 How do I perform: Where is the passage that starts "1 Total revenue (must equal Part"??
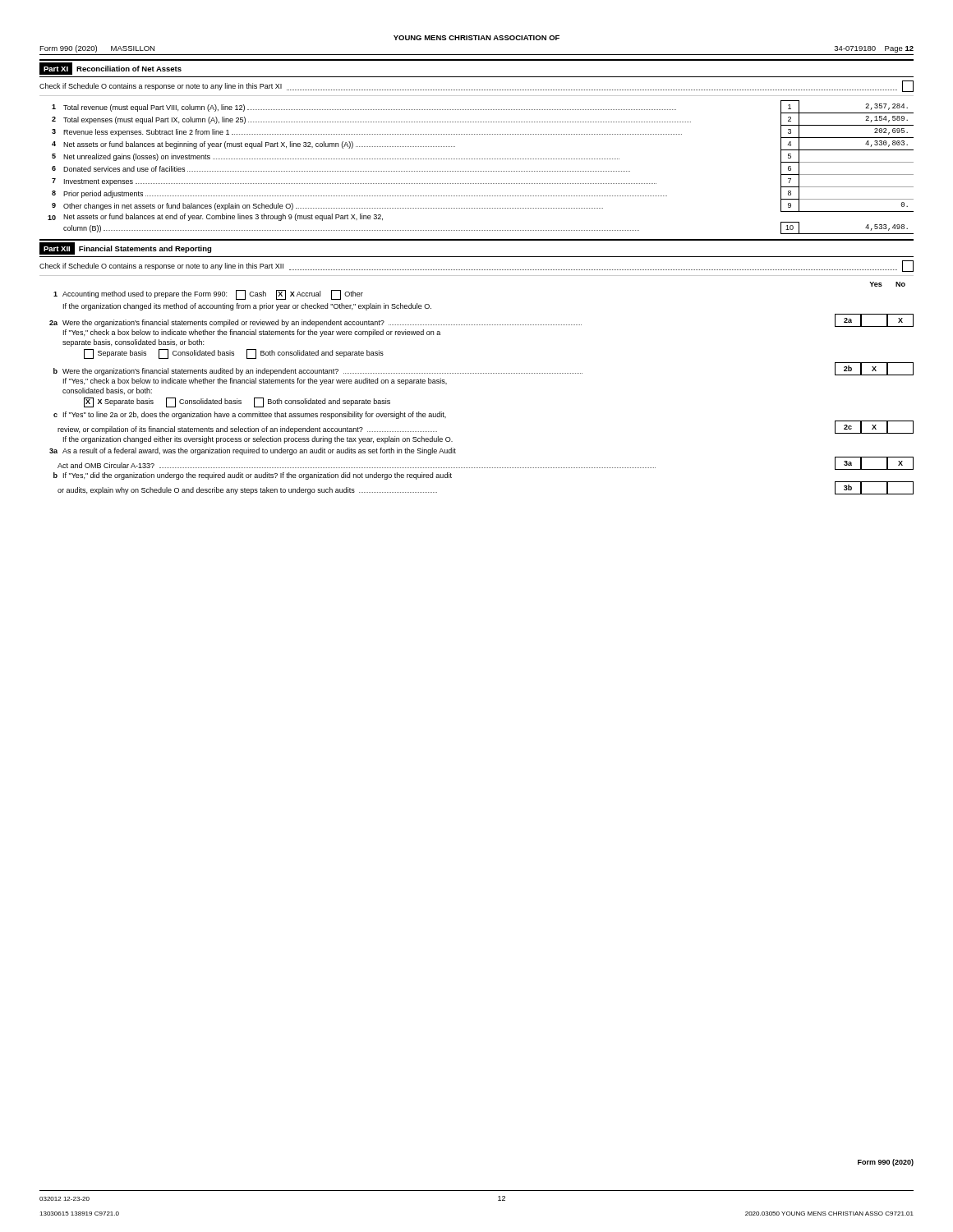pyautogui.click(x=476, y=107)
